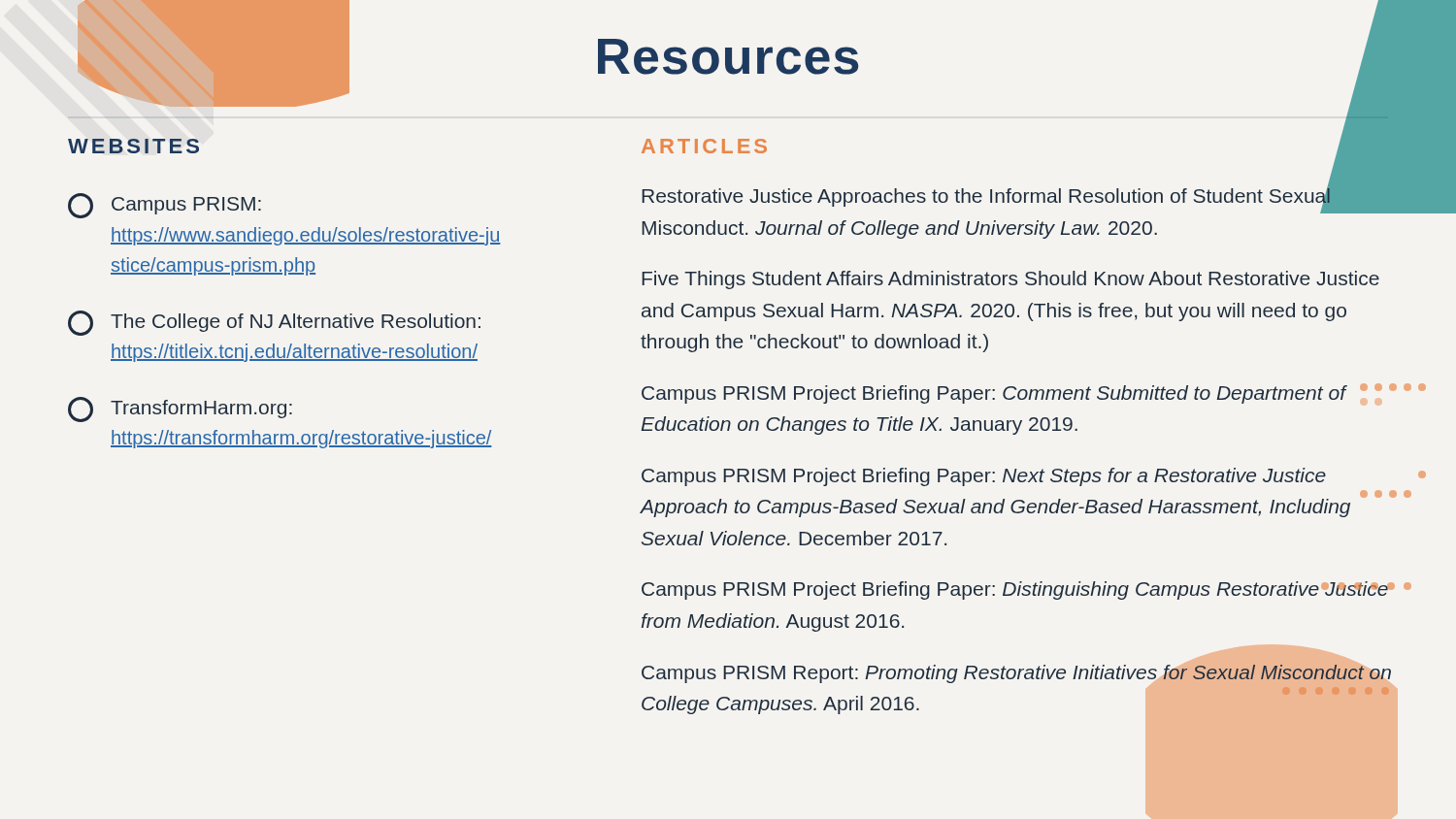Find the region starting "Restorative Justice Approaches to the Informal Resolution"
1456x819 pixels.
click(x=986, y=211)
